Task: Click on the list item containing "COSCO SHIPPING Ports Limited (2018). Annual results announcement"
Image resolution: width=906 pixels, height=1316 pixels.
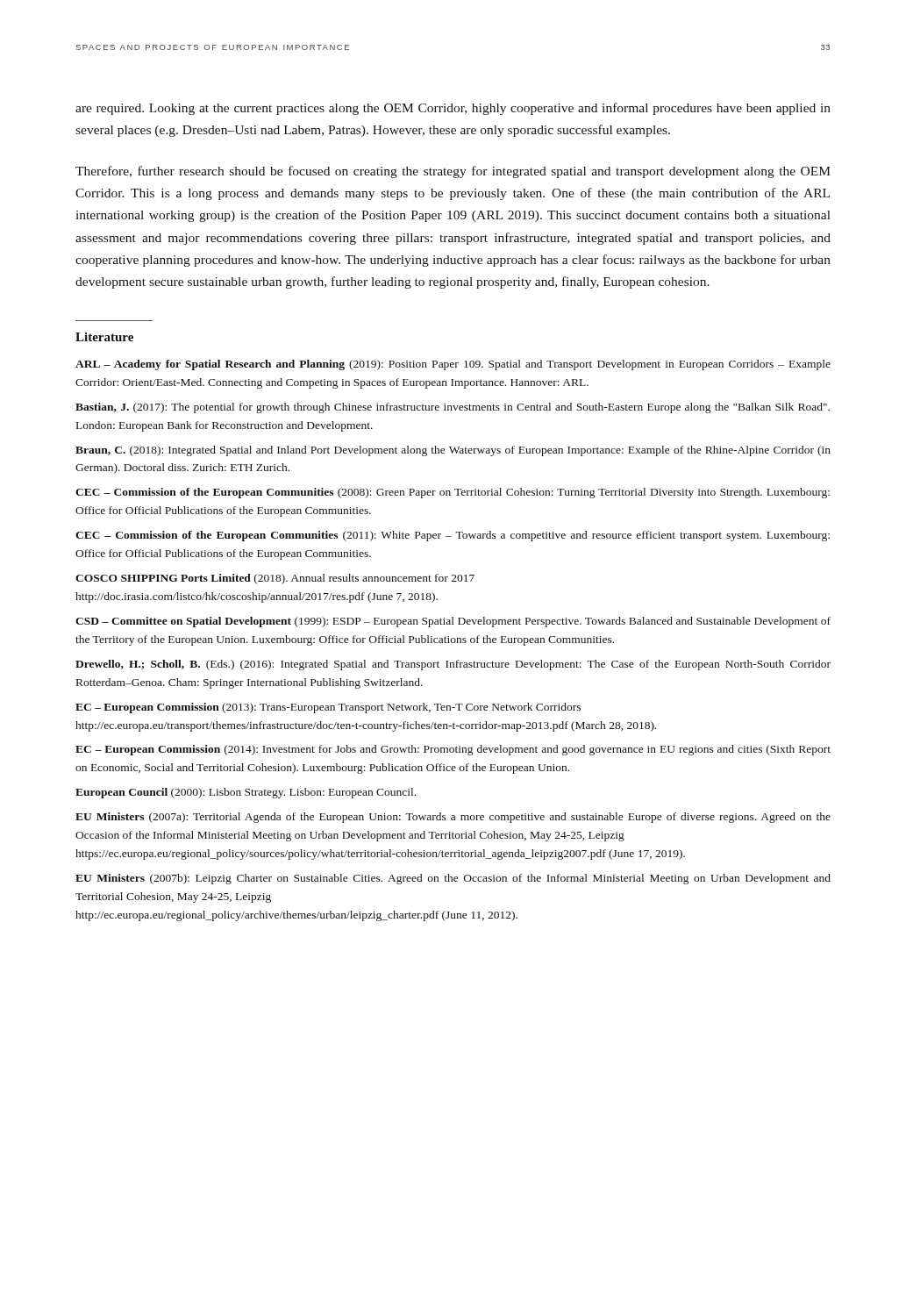Action: pyautogui.click(x=275, y=587)
